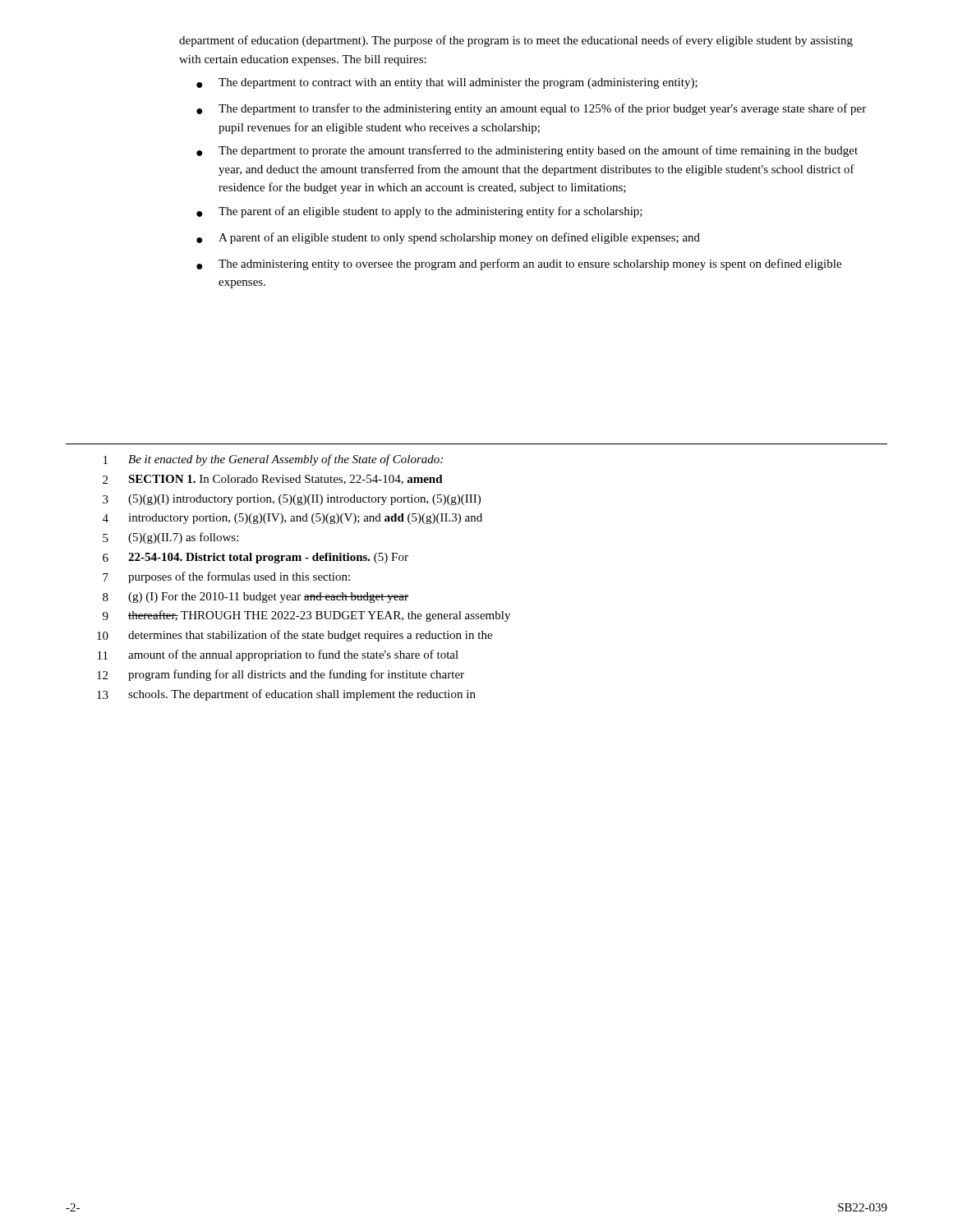Navigate to the block starting "program funding for"
Image resolution: width=953 pixels, height=1232 pixels.
tap(296, 674)
